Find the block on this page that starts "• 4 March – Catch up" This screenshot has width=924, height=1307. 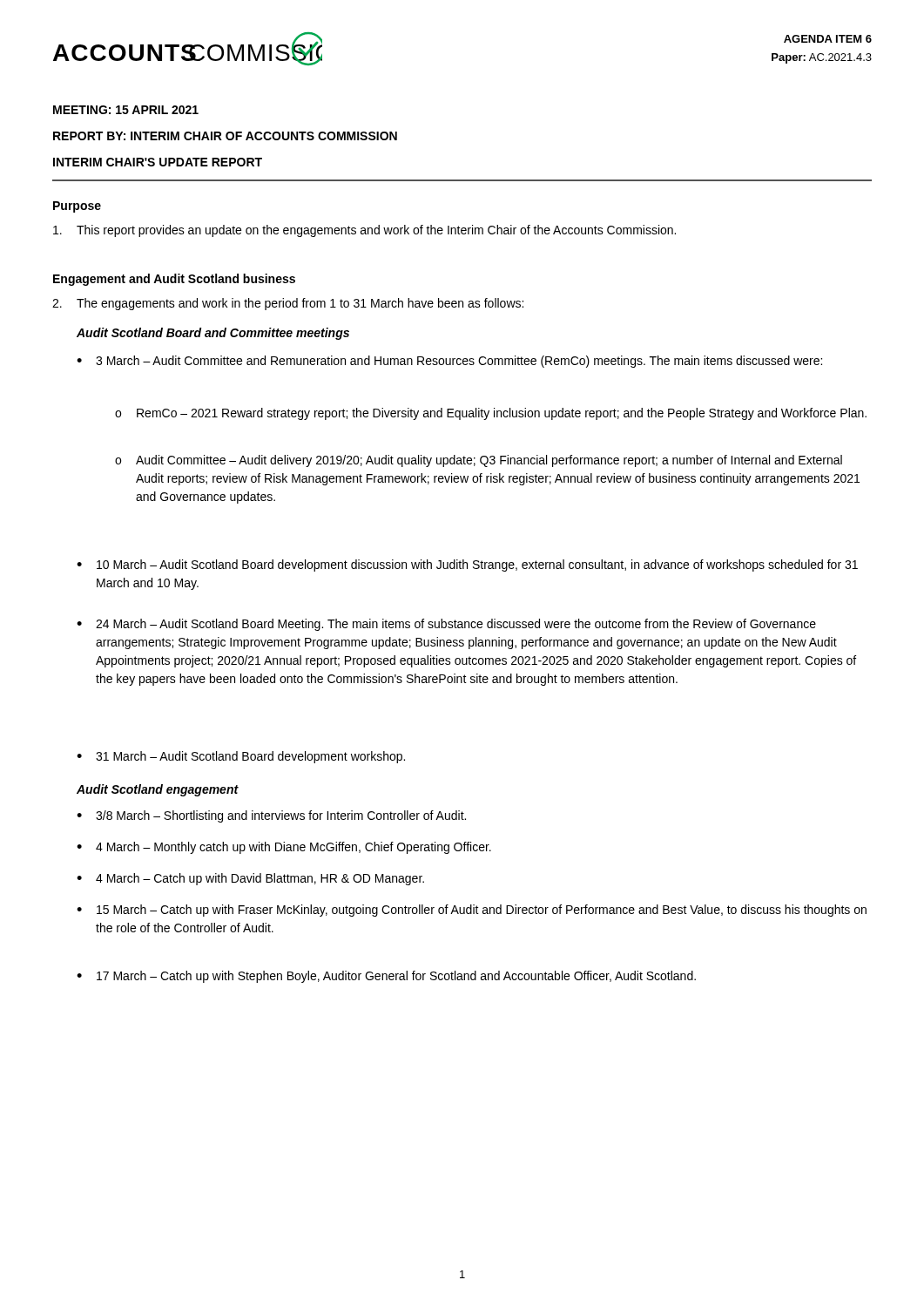(251, 879)
